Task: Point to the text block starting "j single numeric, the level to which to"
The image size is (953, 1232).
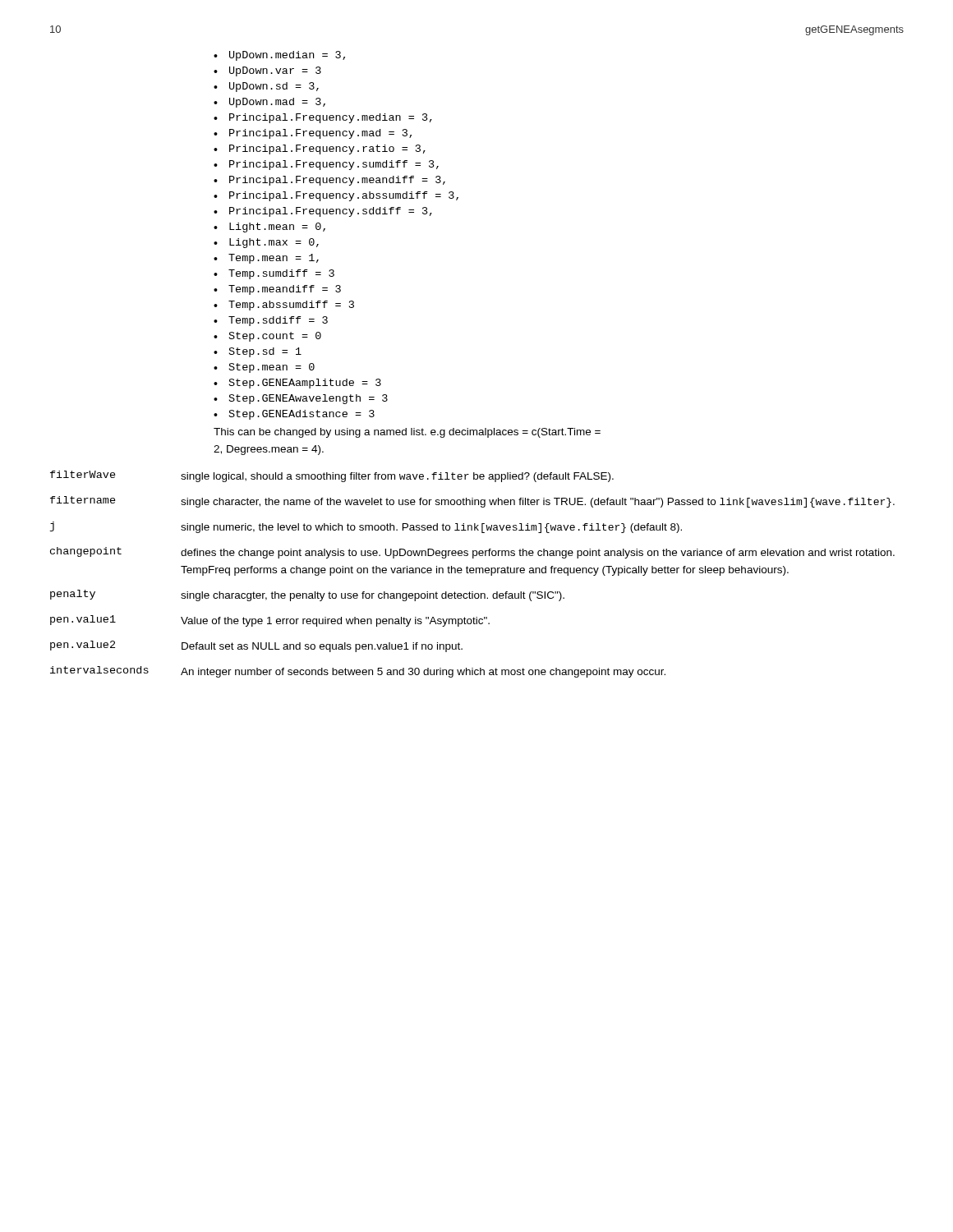Action: point(476,528)
